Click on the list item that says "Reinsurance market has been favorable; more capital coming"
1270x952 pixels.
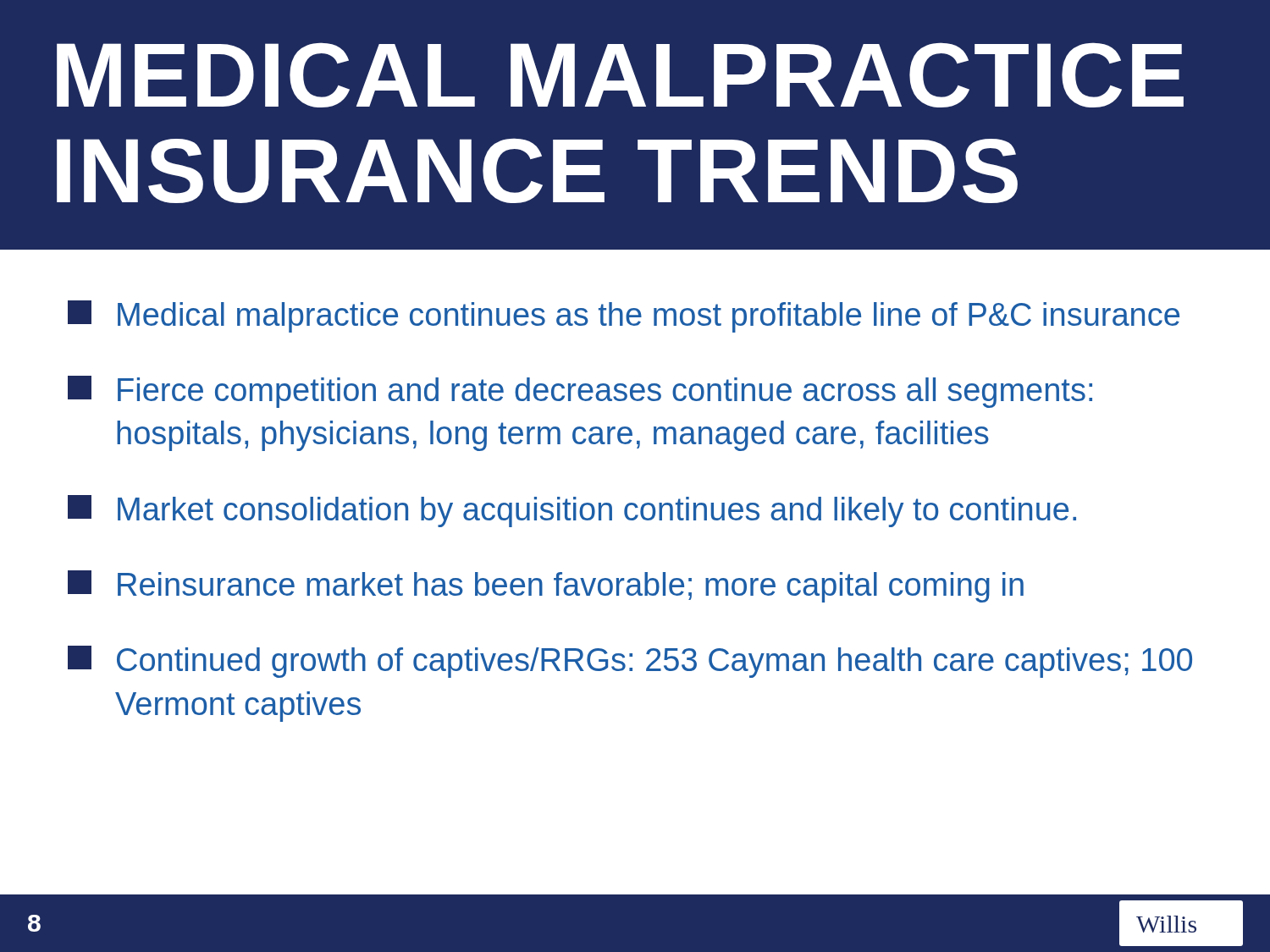[x=547, y=585]
